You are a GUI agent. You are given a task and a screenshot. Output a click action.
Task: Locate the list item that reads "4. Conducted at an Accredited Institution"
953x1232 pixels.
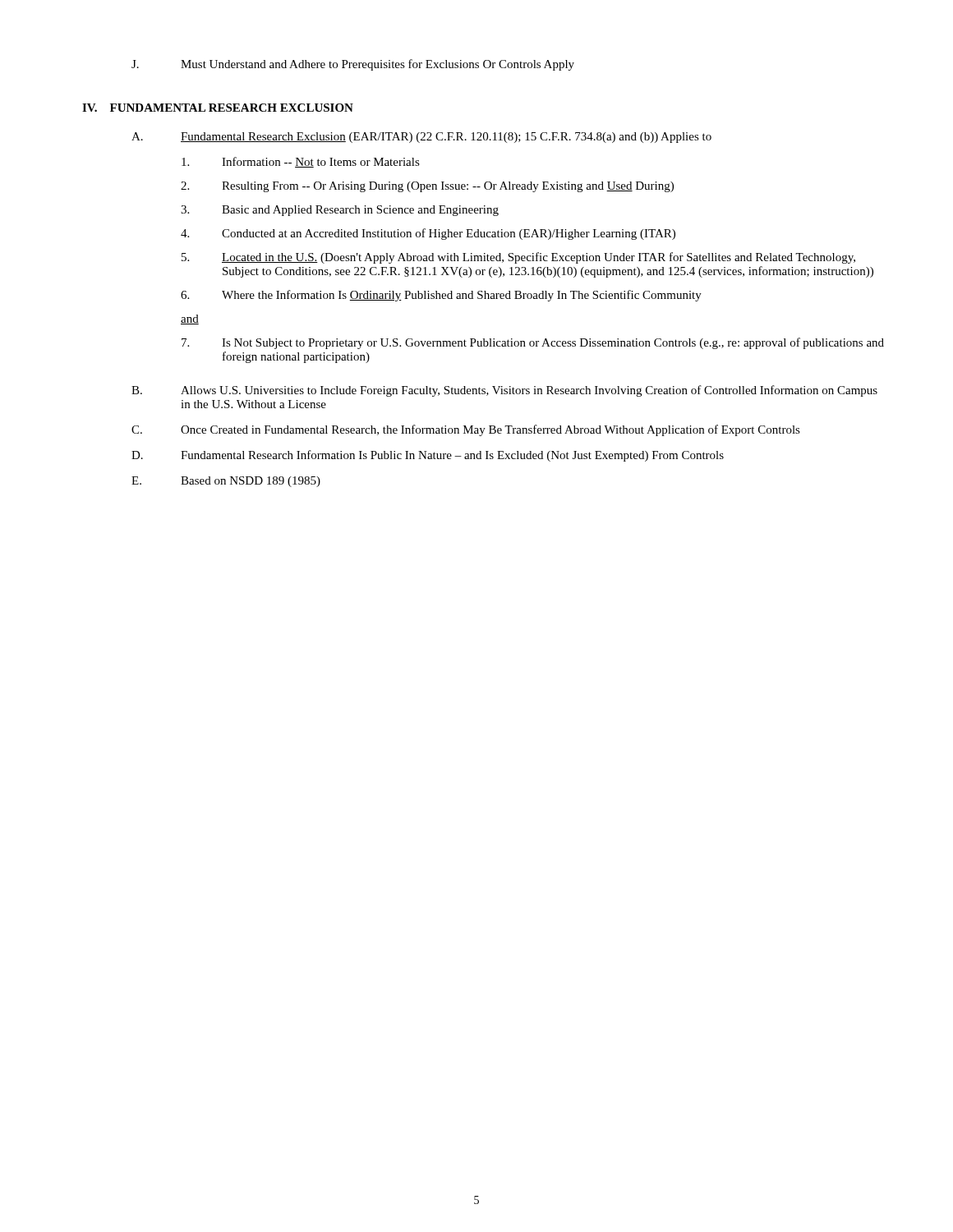coord(534,234)
